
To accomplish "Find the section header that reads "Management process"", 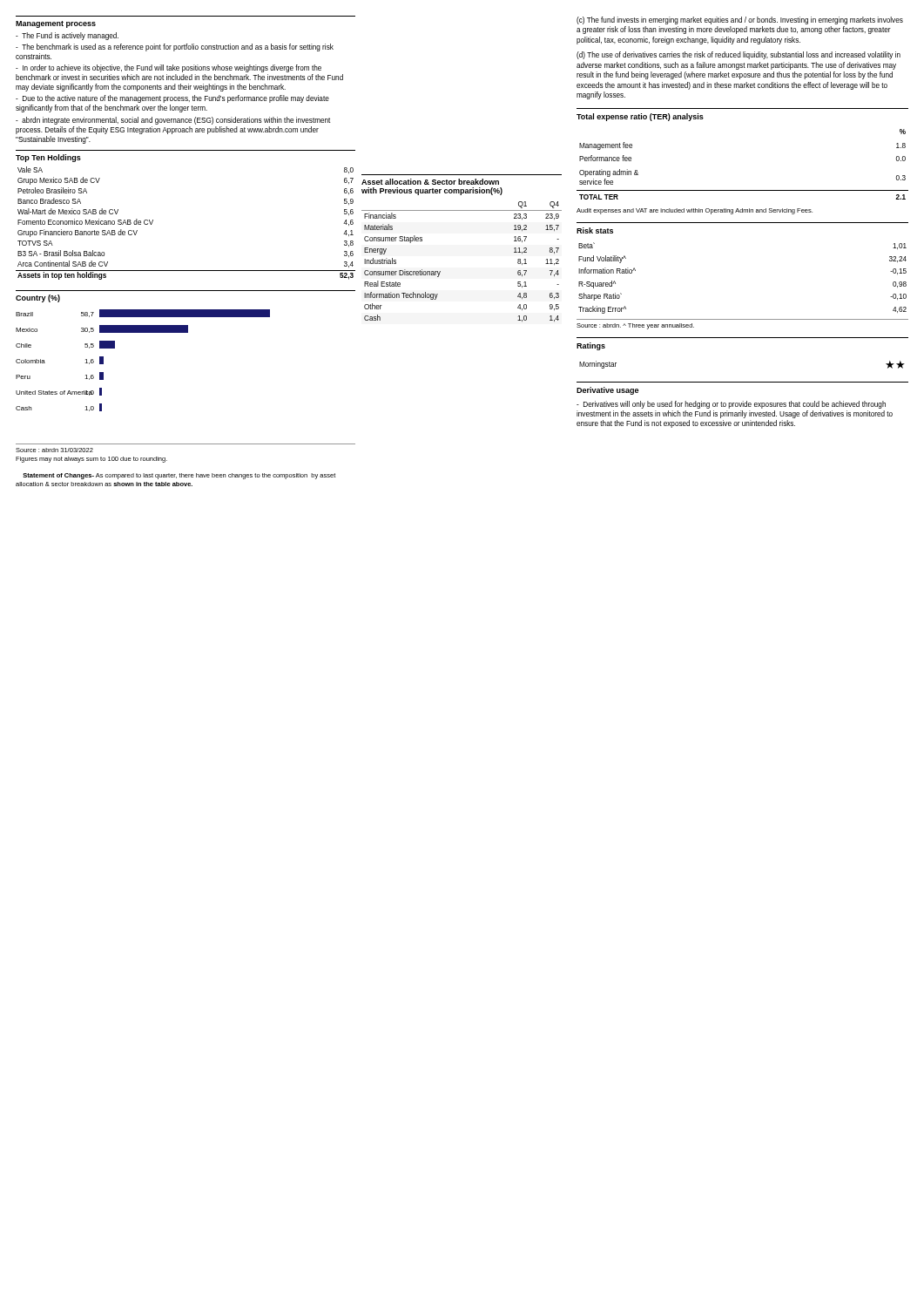I will click(x=56, y=24).
